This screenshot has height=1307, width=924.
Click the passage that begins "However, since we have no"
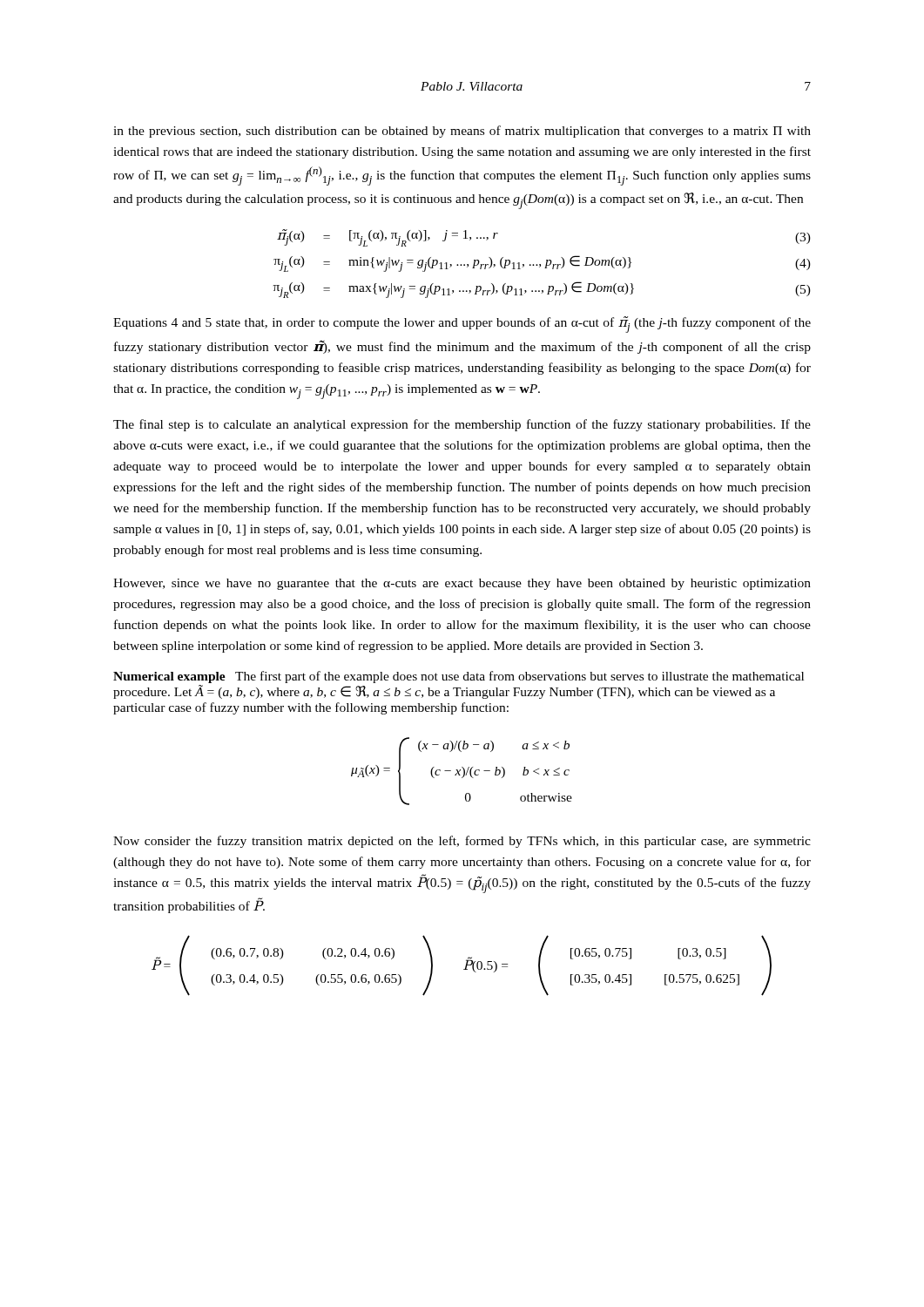tap(462, 614)
